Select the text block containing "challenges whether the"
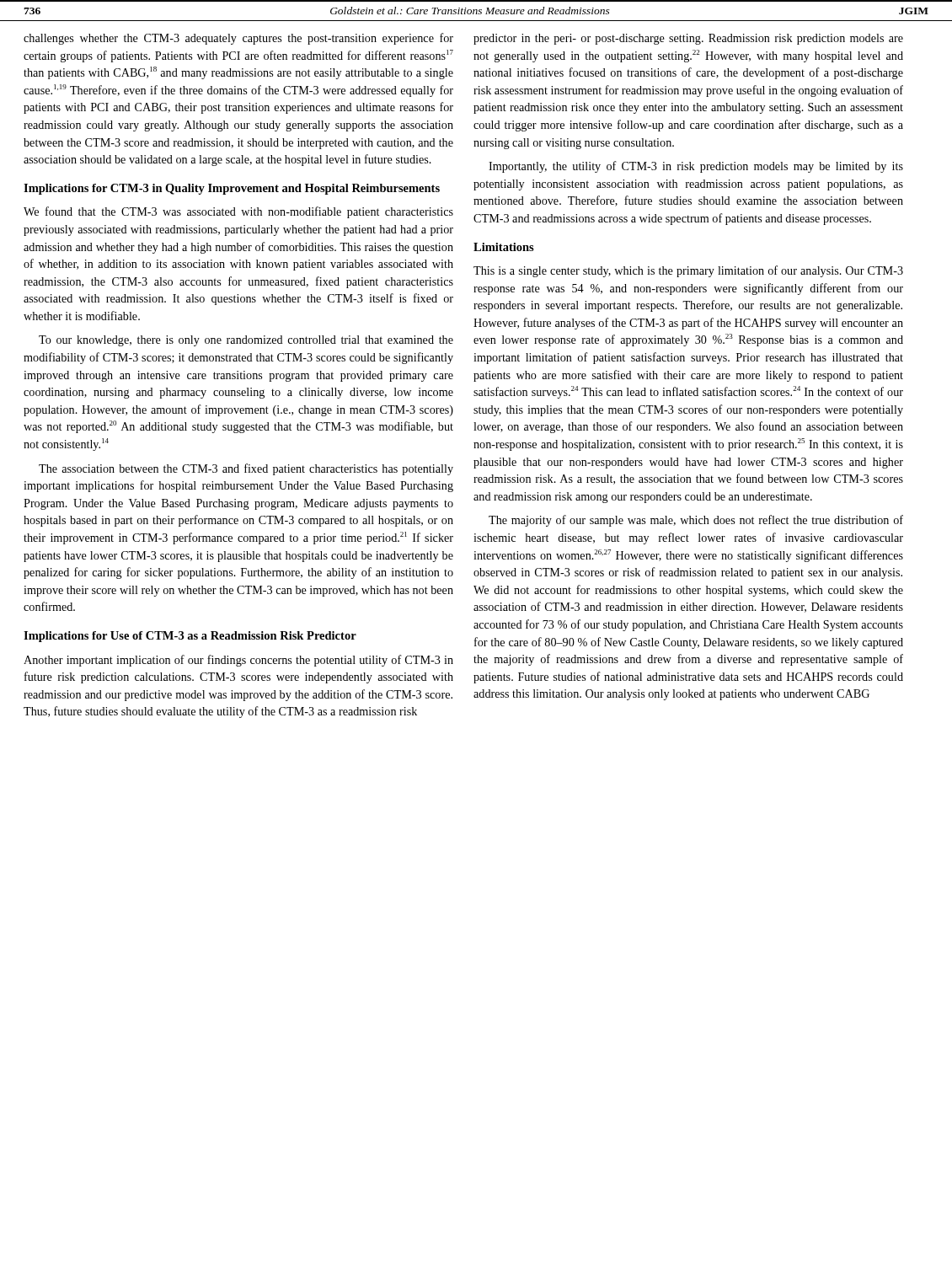Viewport: 952px width, 1264px height. click(x=238, y=99)
